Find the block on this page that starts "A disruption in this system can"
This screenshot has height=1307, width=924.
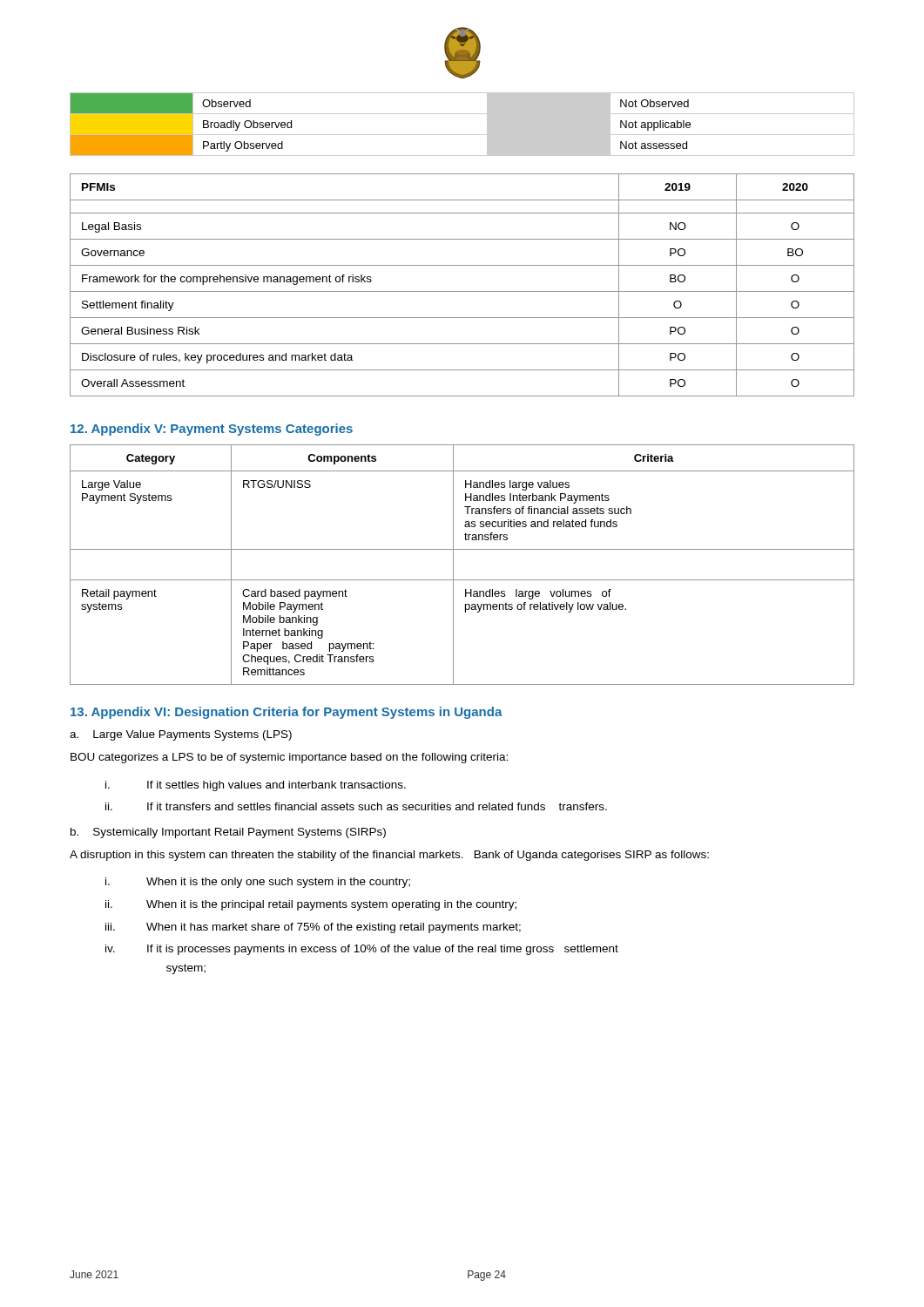390,854
